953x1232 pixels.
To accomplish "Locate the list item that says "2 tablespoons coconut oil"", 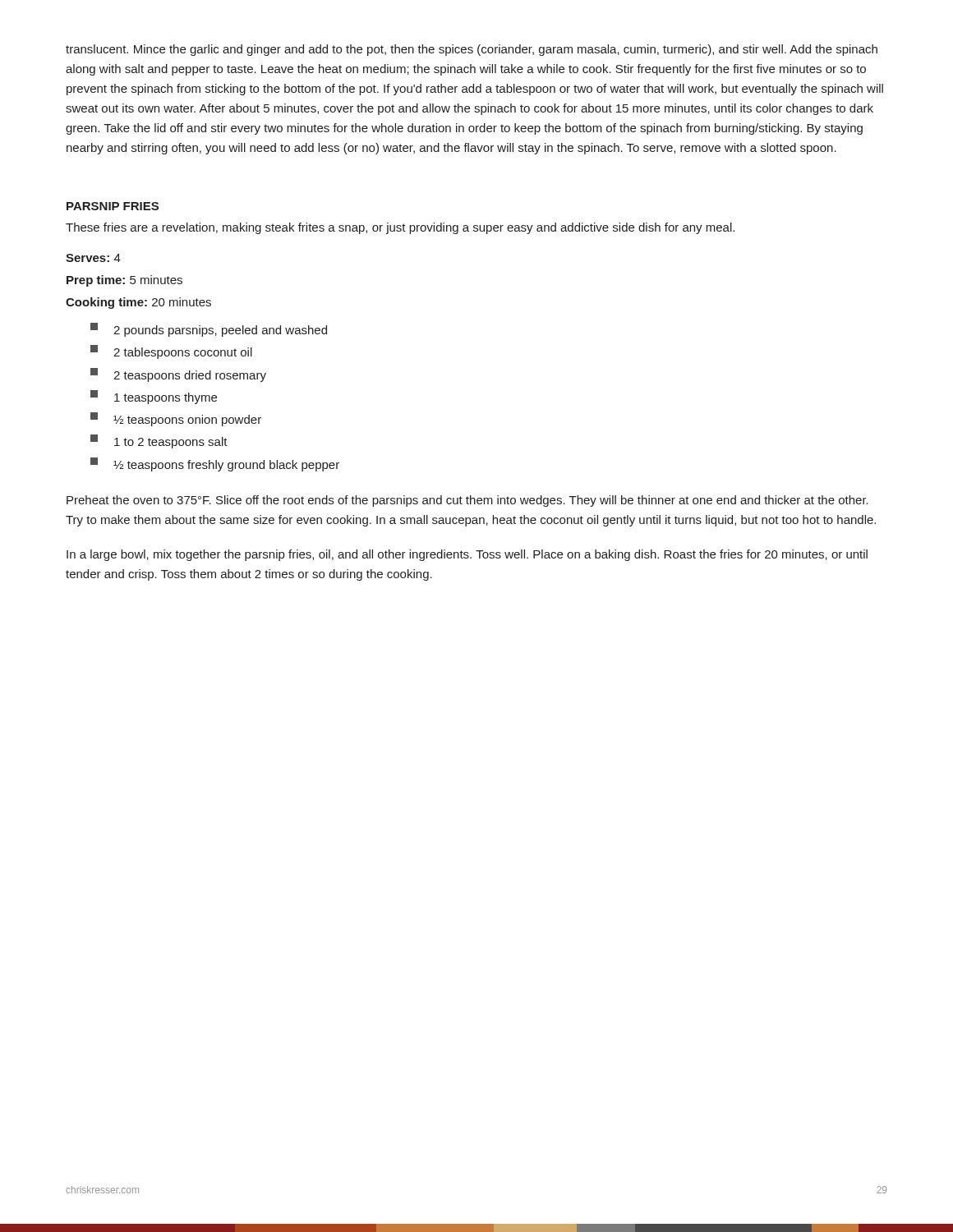I will pyautogui.click(x=171, y=352).
